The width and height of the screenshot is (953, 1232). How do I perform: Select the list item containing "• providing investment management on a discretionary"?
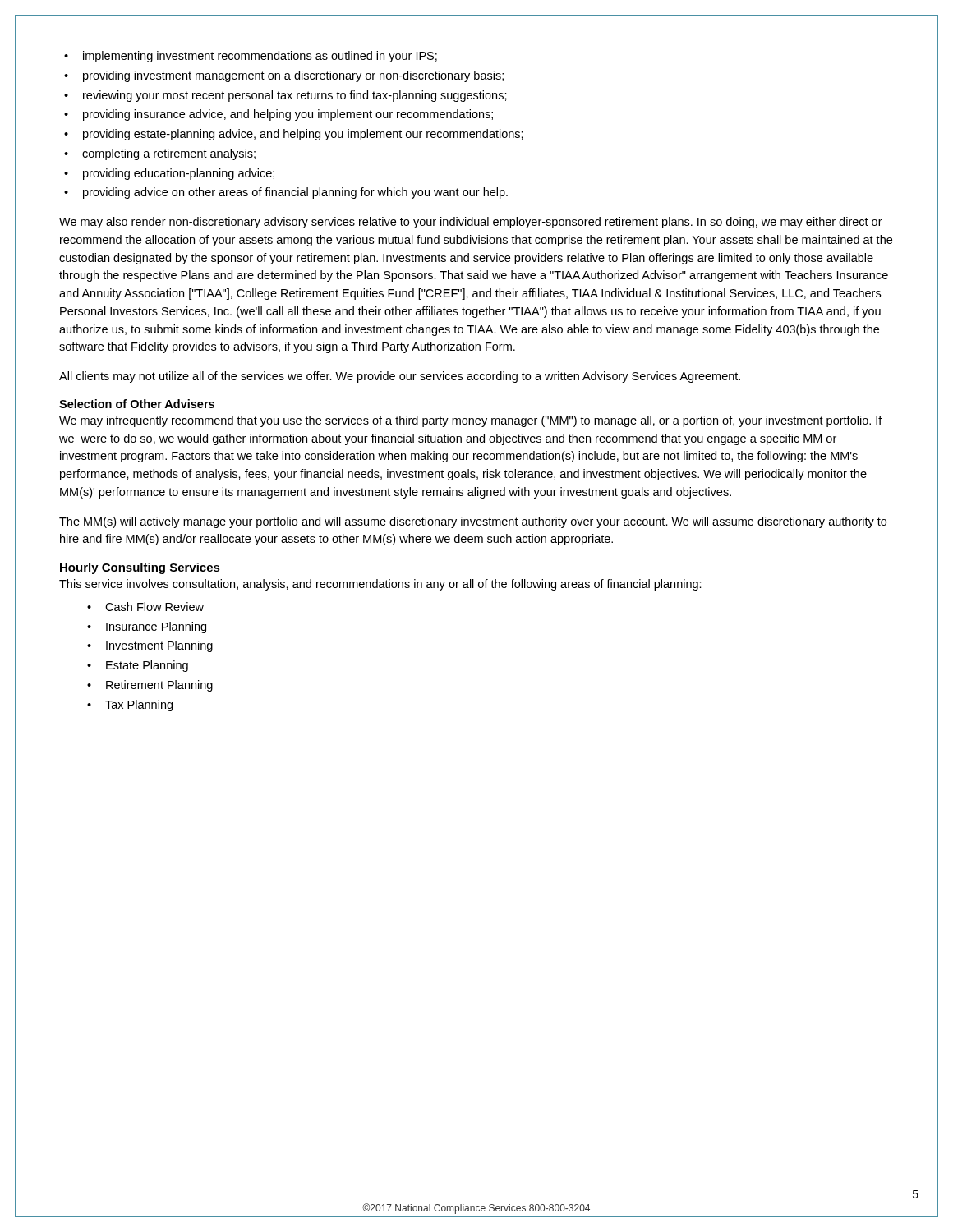click(x=476, y=76)
